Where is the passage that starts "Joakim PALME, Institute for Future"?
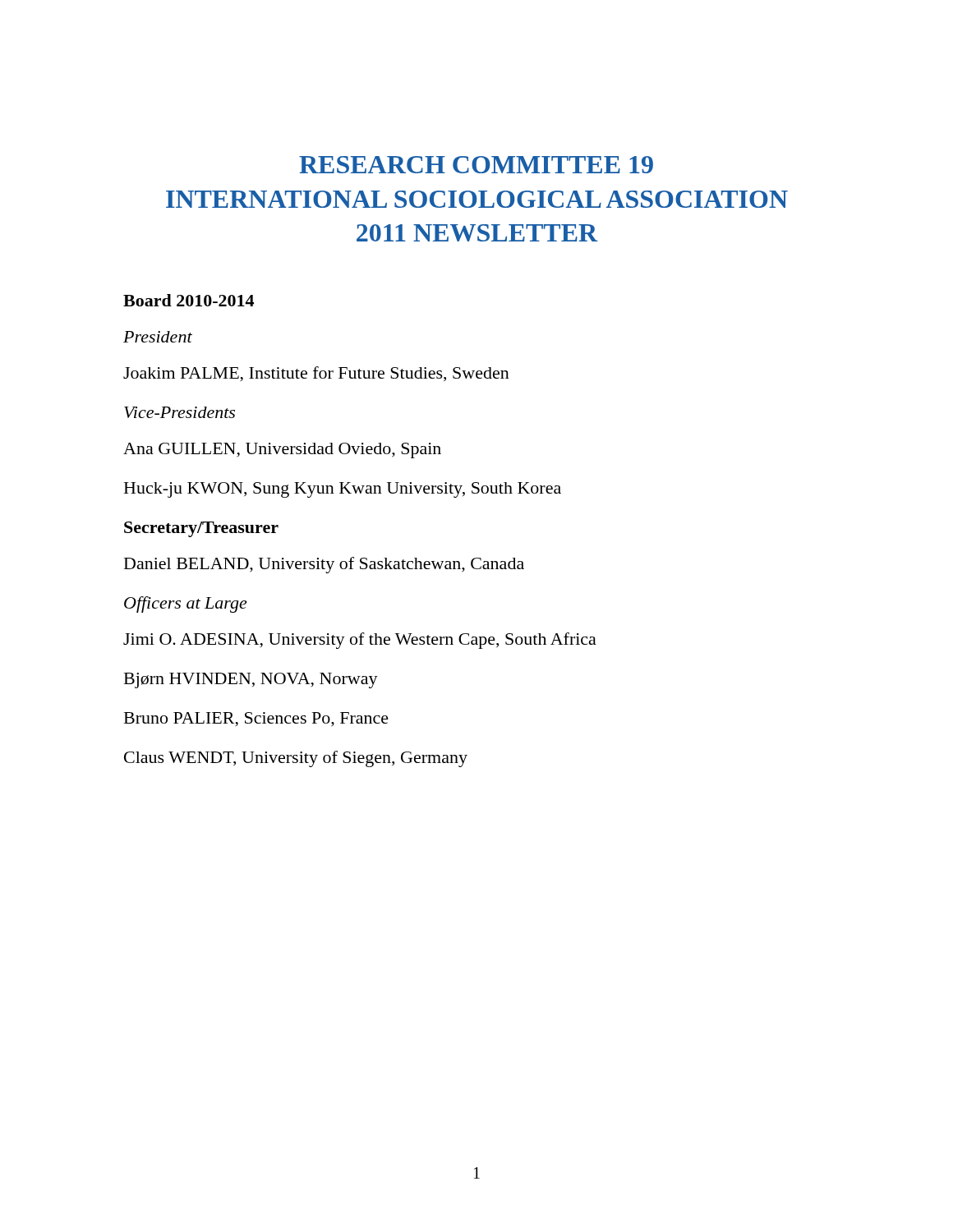Screen dimensions: 1232x953 [316, 372]
